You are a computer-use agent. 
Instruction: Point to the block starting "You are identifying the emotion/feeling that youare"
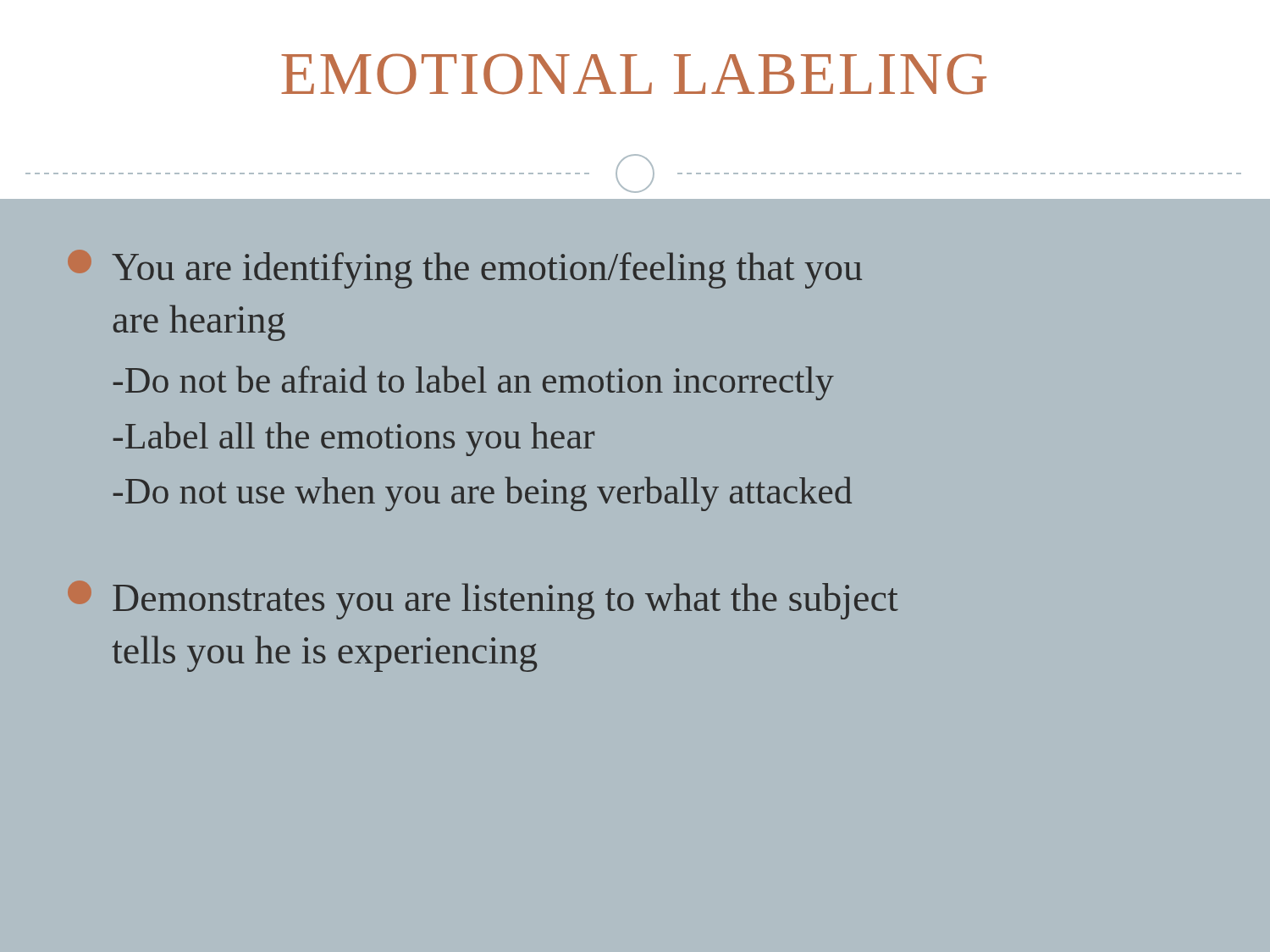[x=465, y=381]
